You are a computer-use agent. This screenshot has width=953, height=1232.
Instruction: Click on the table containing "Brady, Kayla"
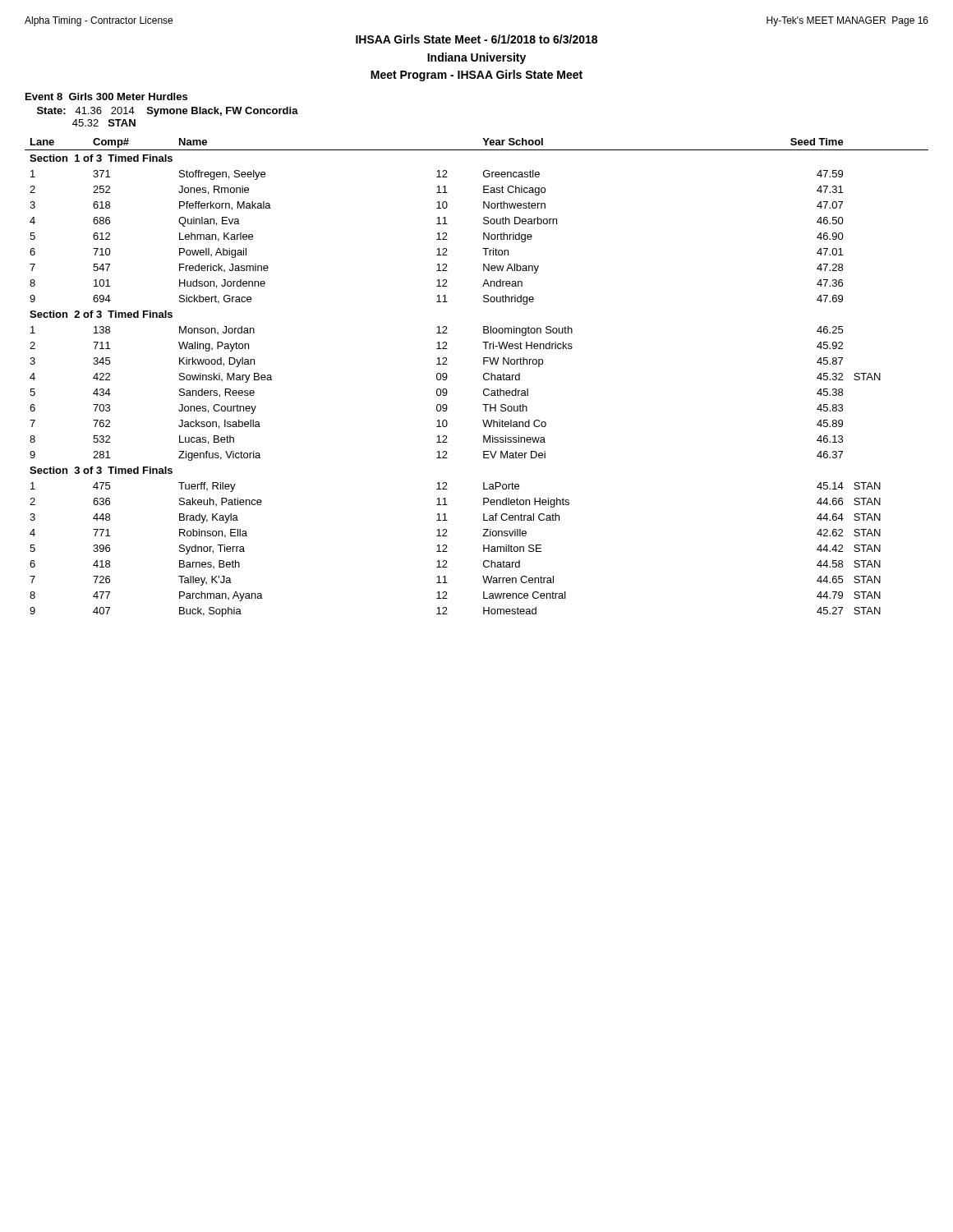tap(476, 376)
